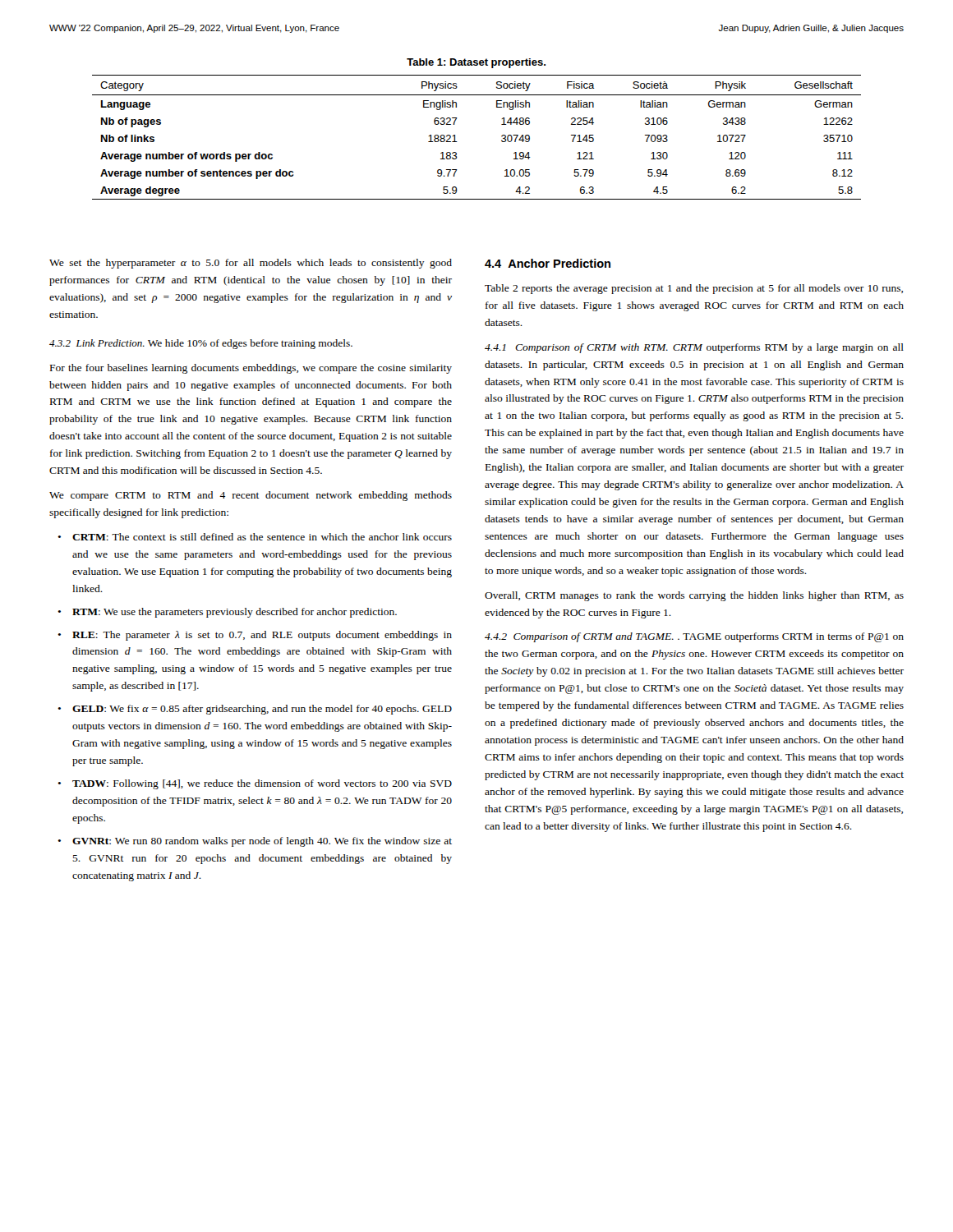
Task: Locate the block starting "• GELD: We"
Action: tap(255, 735)
